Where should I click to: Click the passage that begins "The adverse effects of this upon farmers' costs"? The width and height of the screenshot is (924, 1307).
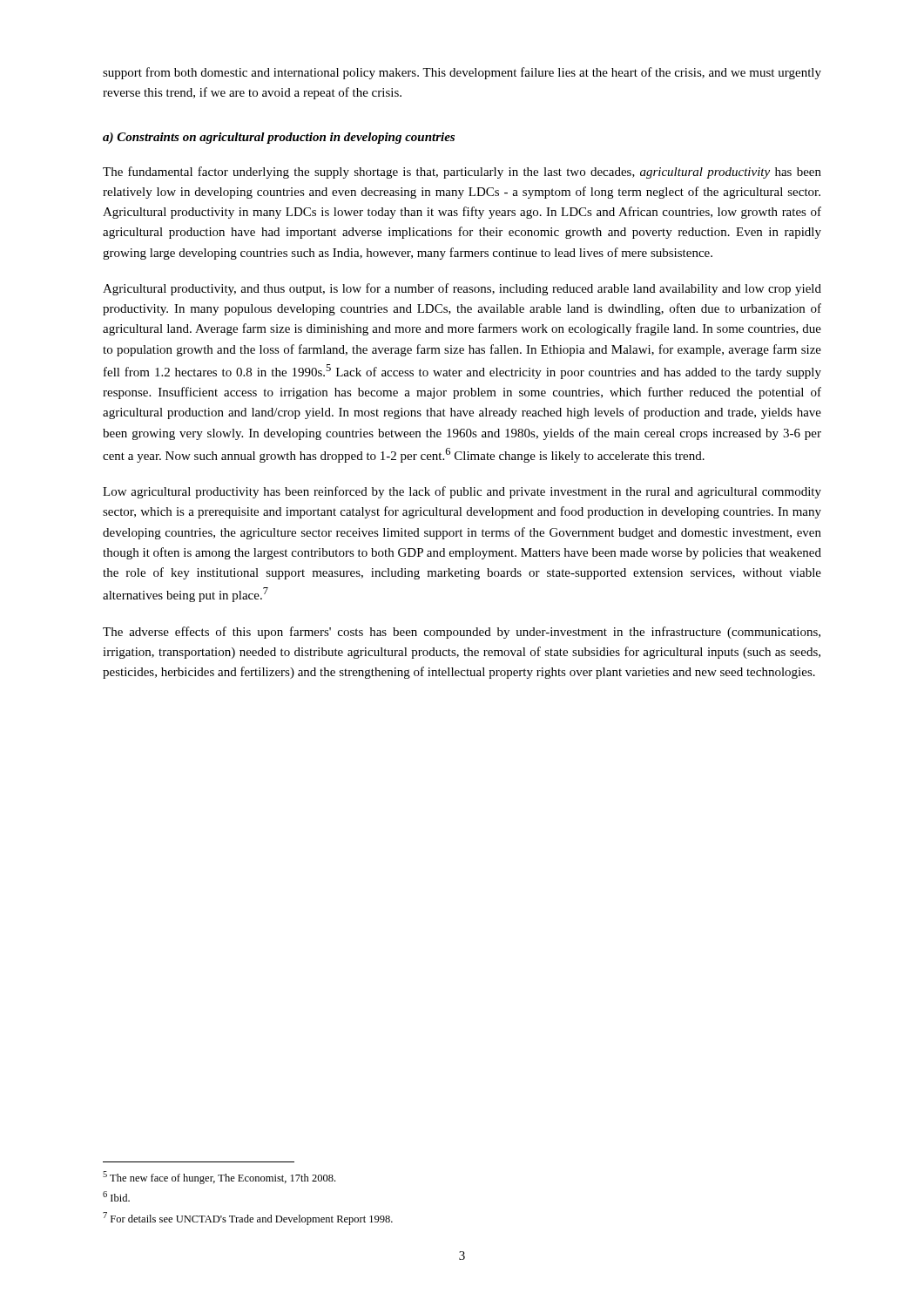coord(462,652)
